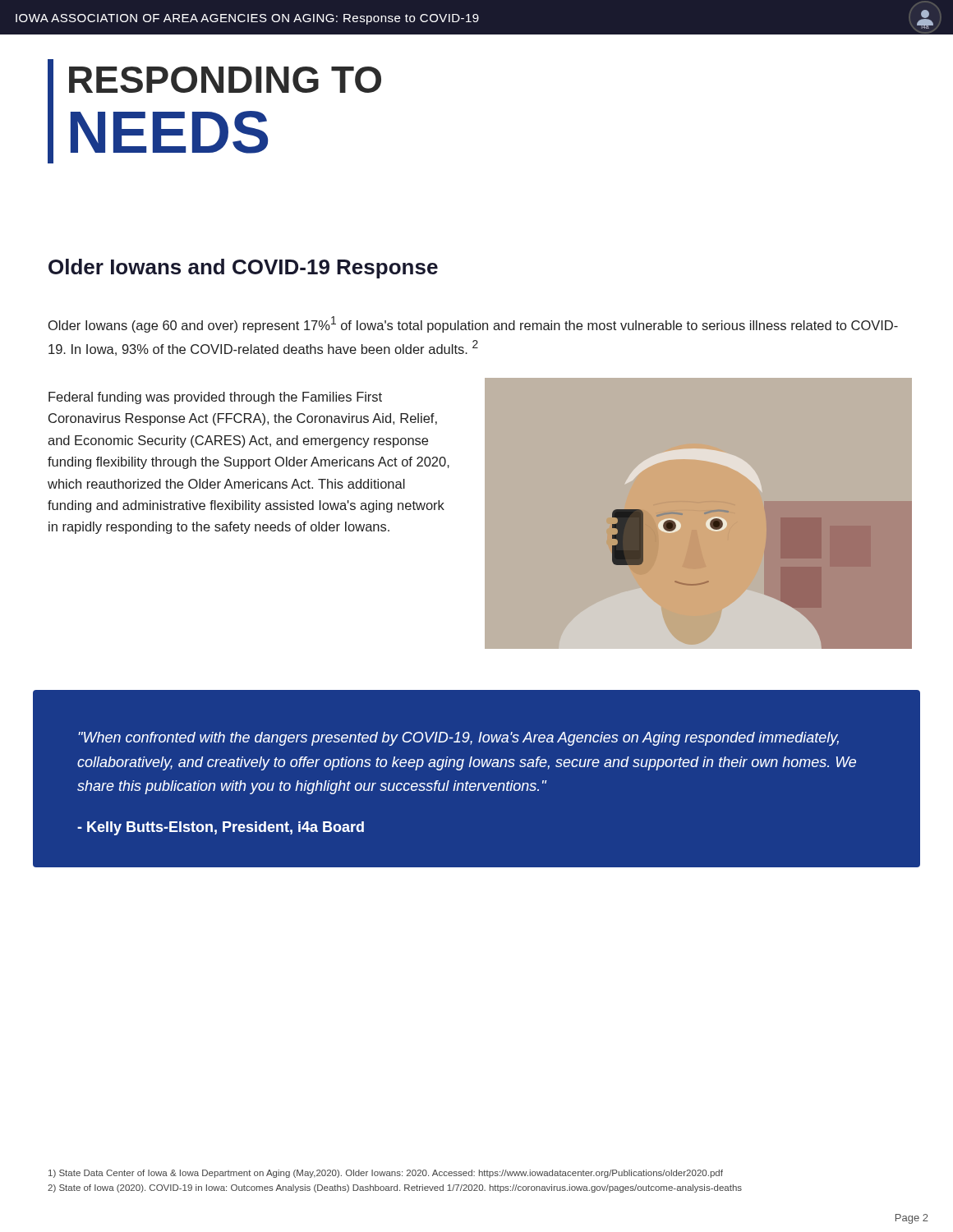Select the title

coord(225,111)
